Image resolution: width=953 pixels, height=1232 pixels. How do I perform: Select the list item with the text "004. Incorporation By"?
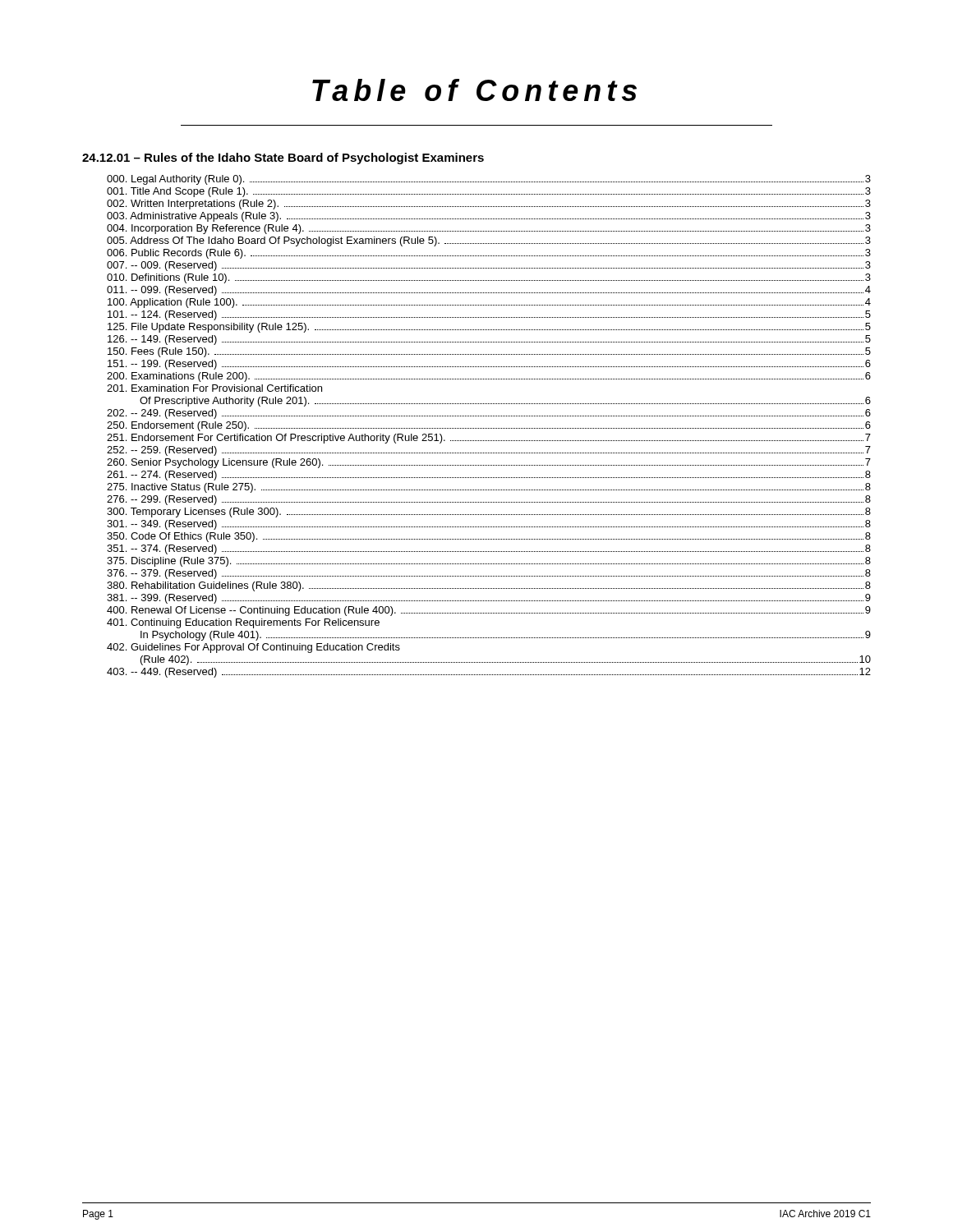[x=489, y=228]
